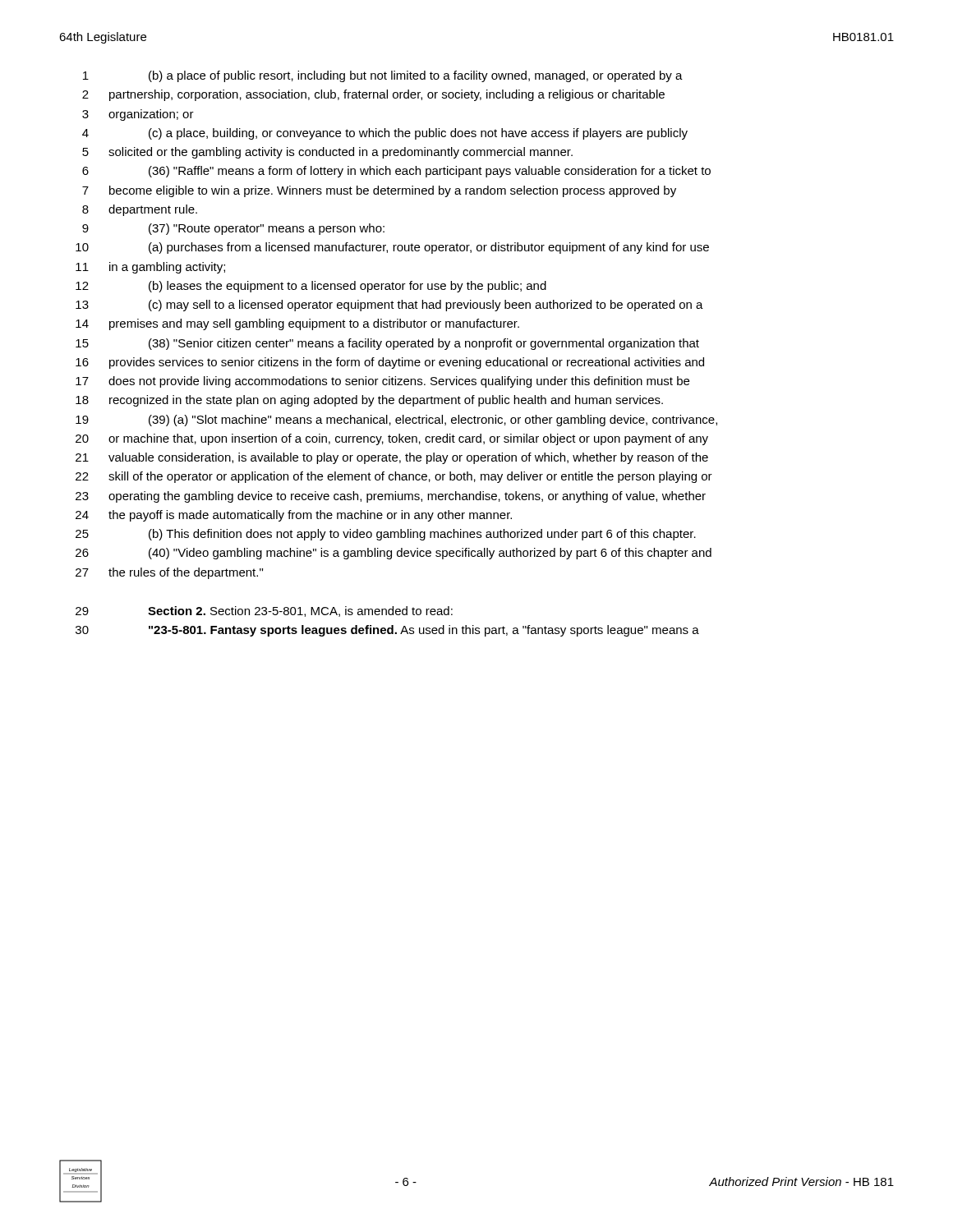The height and width of the screenshot is (1232, 953).
Task: Click the passage that begins "skill of the operator"
Action: pyautogui.click(x=410, y=476)
